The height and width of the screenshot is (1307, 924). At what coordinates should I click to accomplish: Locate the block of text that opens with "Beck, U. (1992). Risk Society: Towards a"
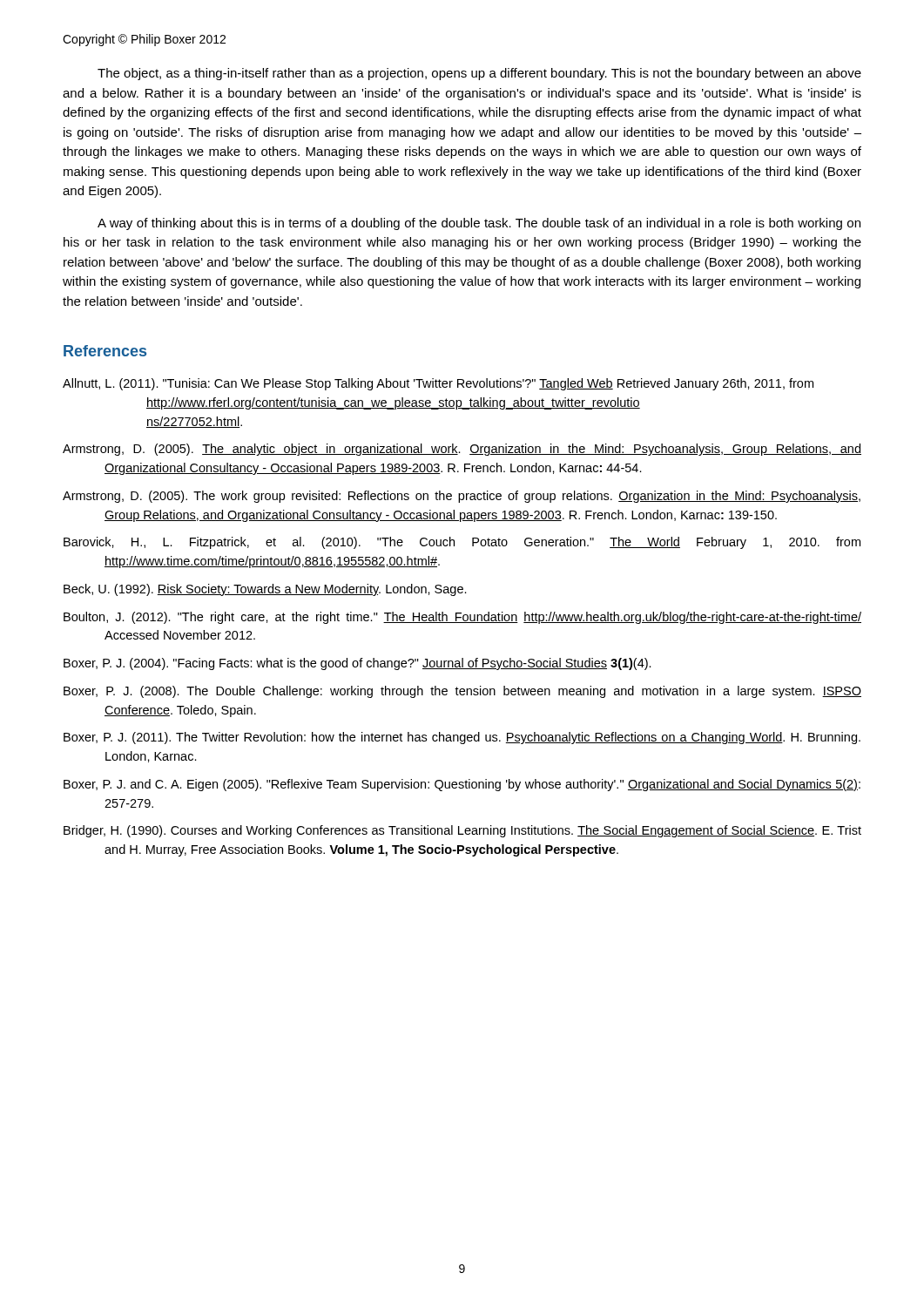point(462,590)
